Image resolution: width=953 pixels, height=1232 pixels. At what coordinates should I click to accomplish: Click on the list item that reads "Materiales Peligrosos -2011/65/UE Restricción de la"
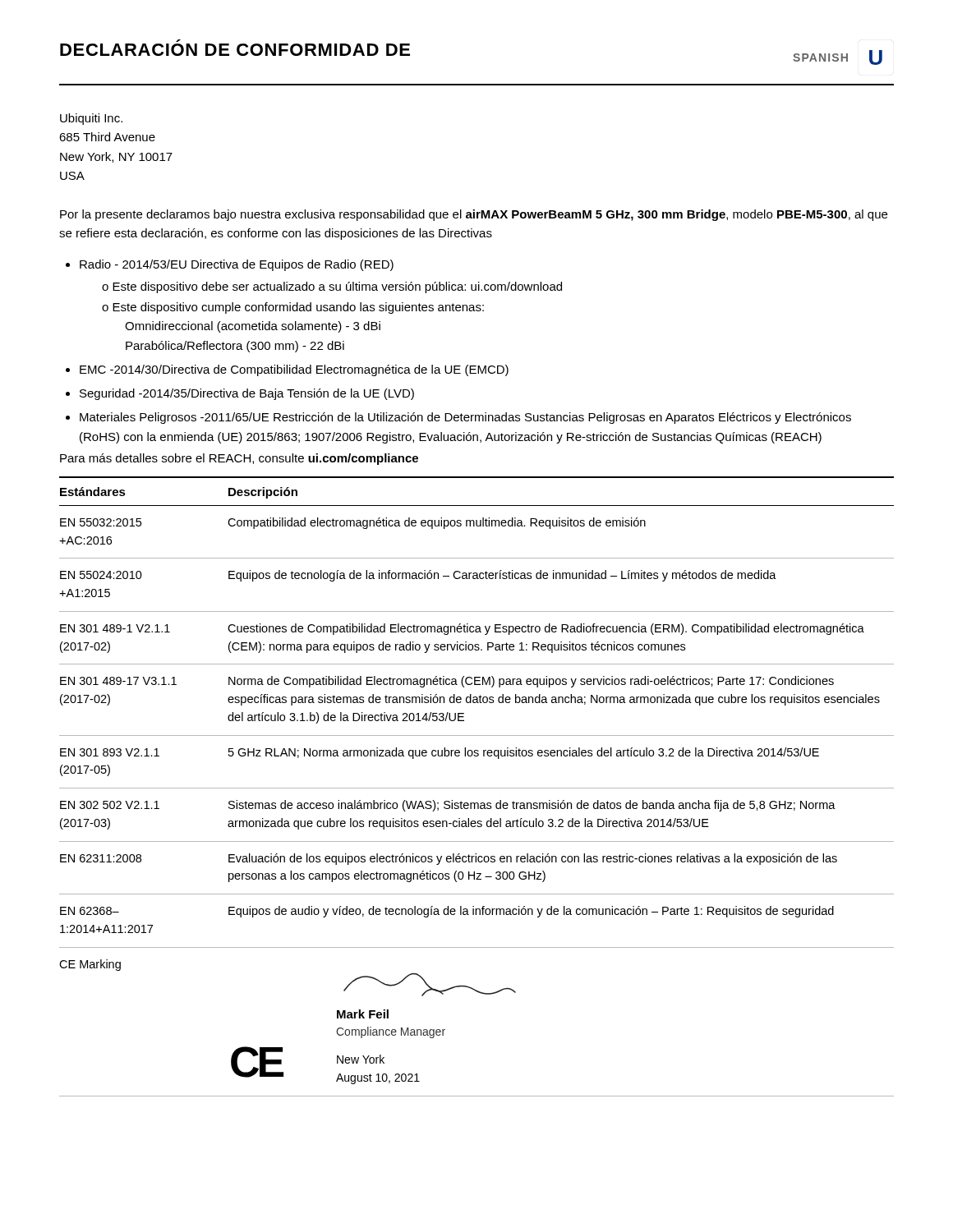coord(465,427)
